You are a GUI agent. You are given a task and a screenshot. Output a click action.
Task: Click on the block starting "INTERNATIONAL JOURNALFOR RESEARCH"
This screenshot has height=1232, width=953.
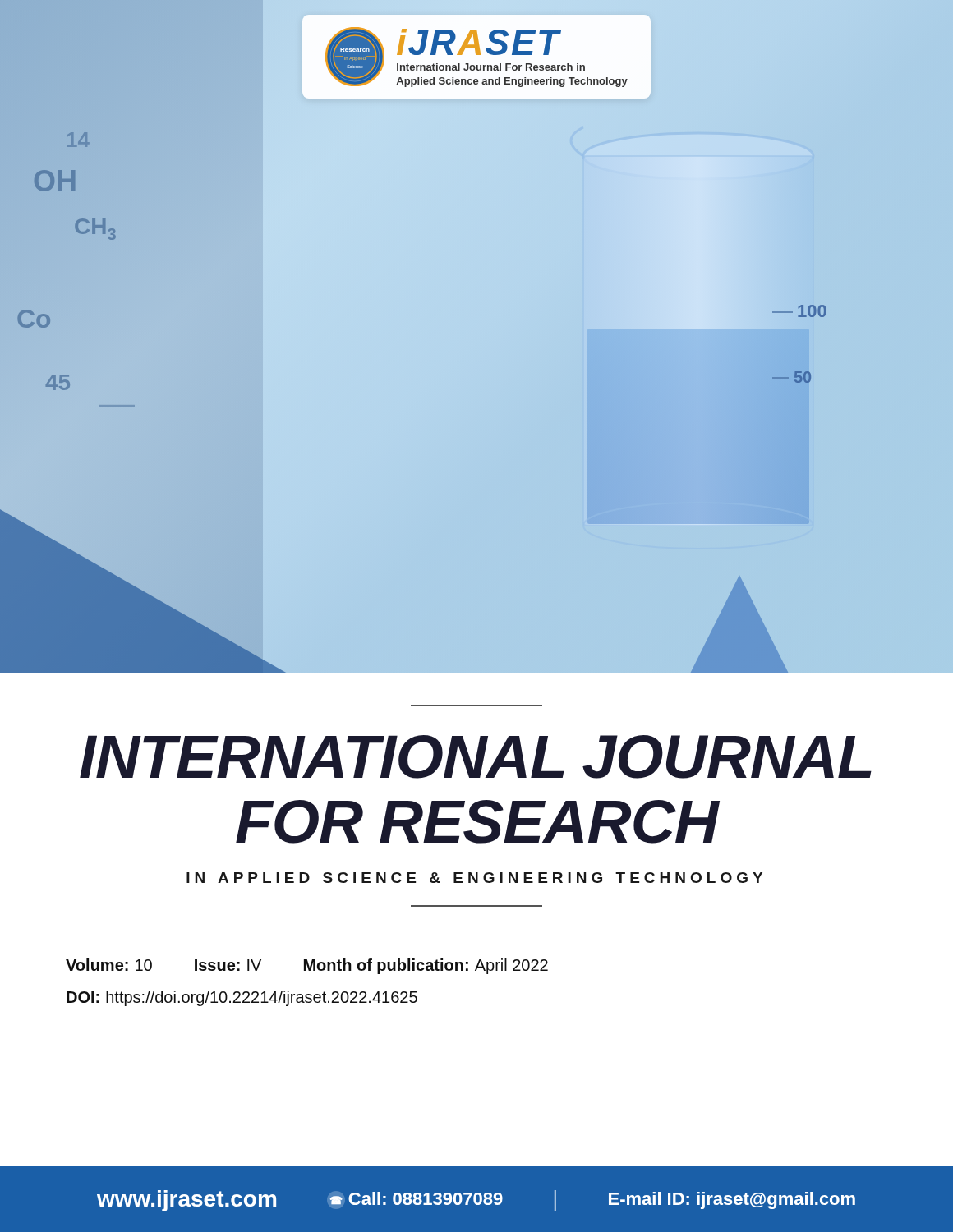[x=476, y=789]
